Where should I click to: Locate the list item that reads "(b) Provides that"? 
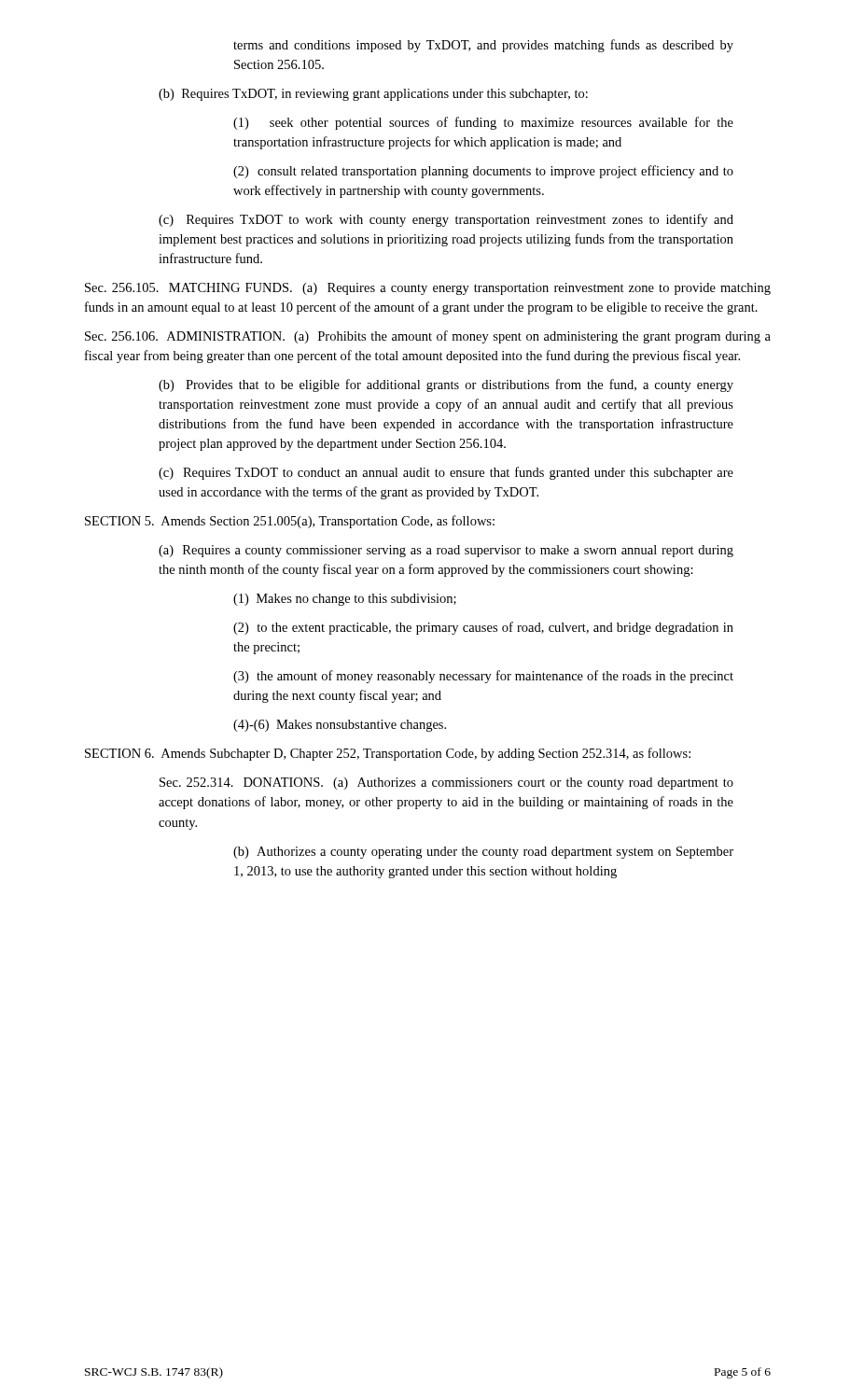point(446,414)
